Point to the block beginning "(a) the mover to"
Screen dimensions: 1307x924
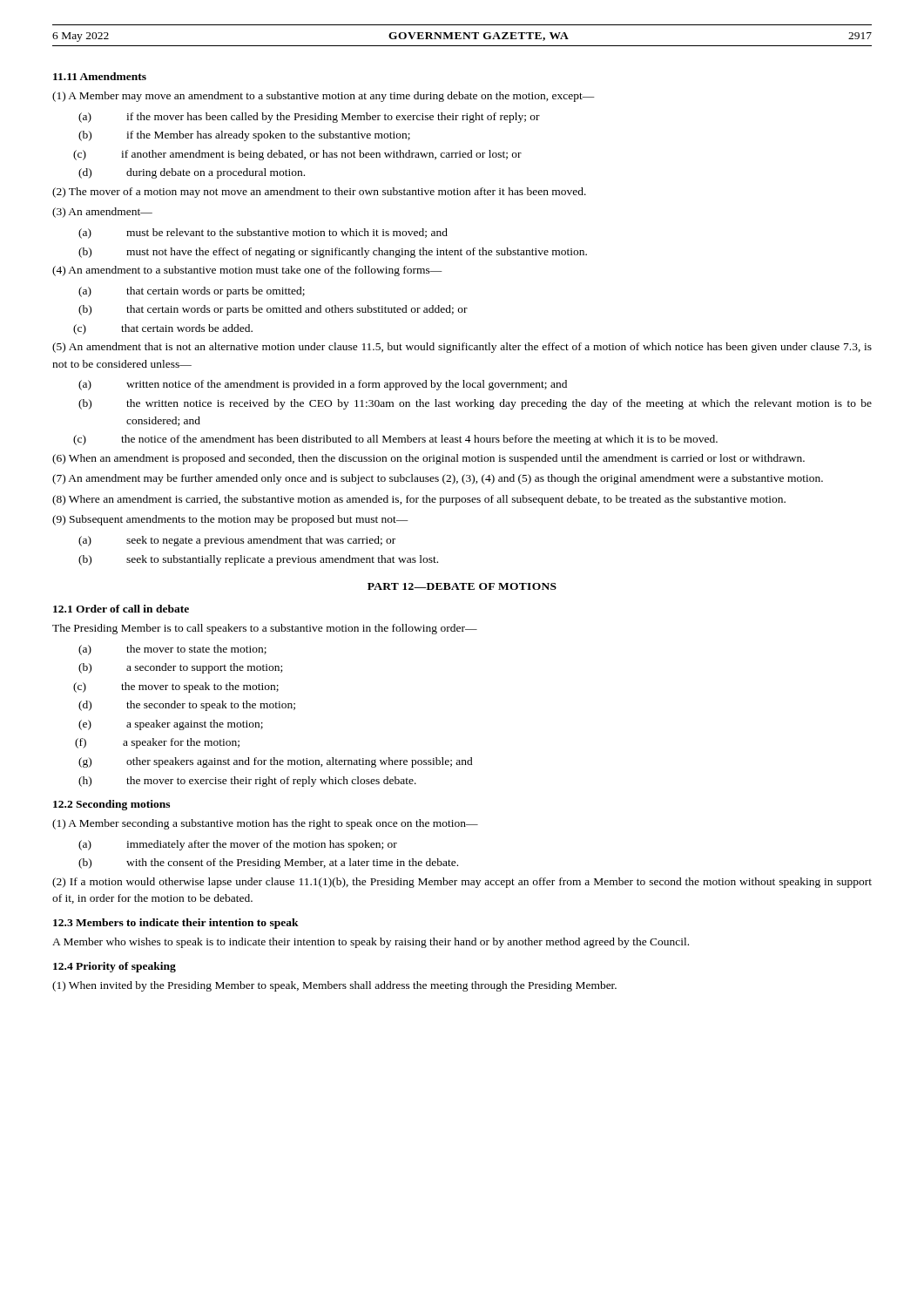[x=172, y=650]
